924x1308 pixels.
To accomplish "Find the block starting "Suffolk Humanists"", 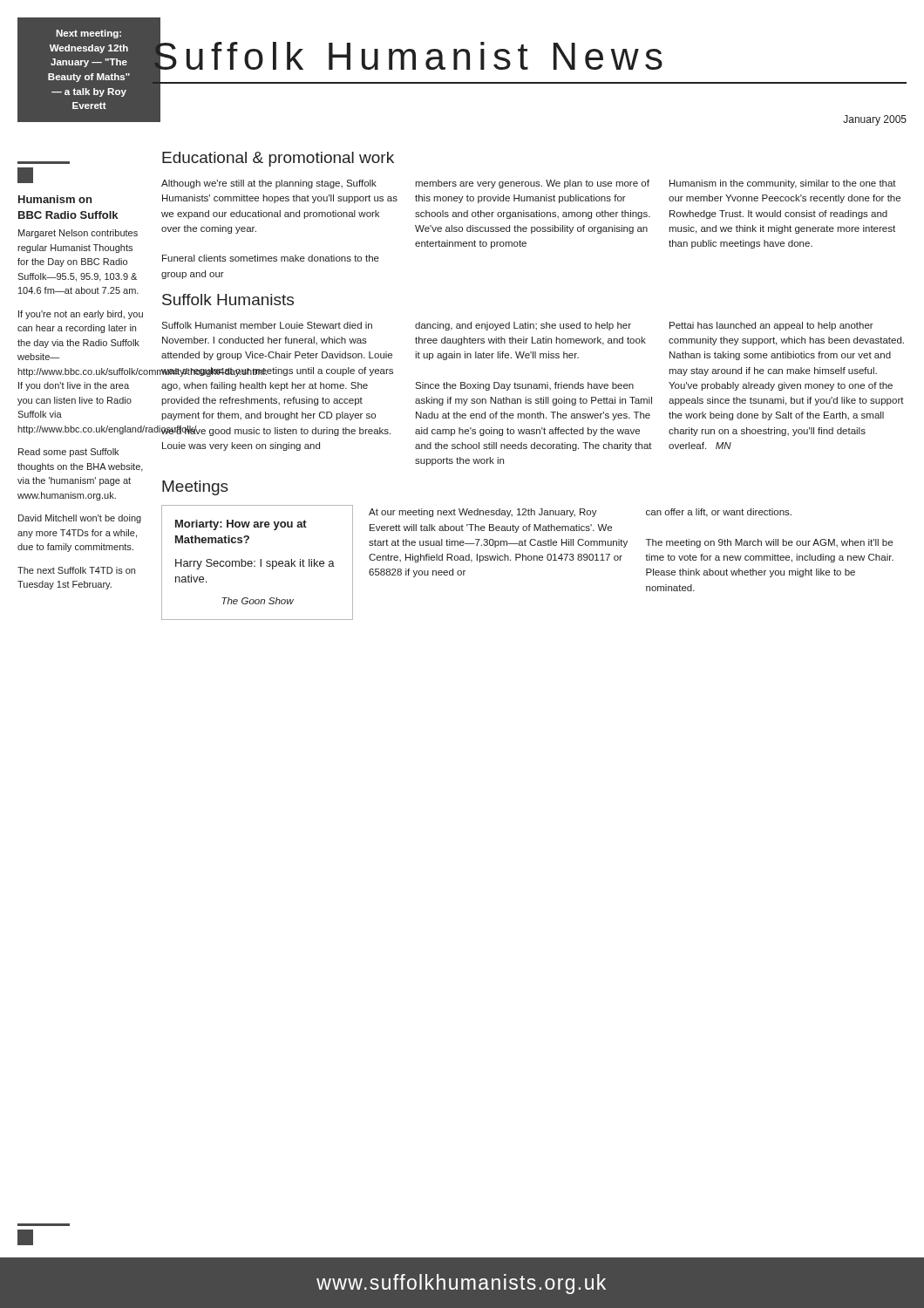I will tap(228, 299).
